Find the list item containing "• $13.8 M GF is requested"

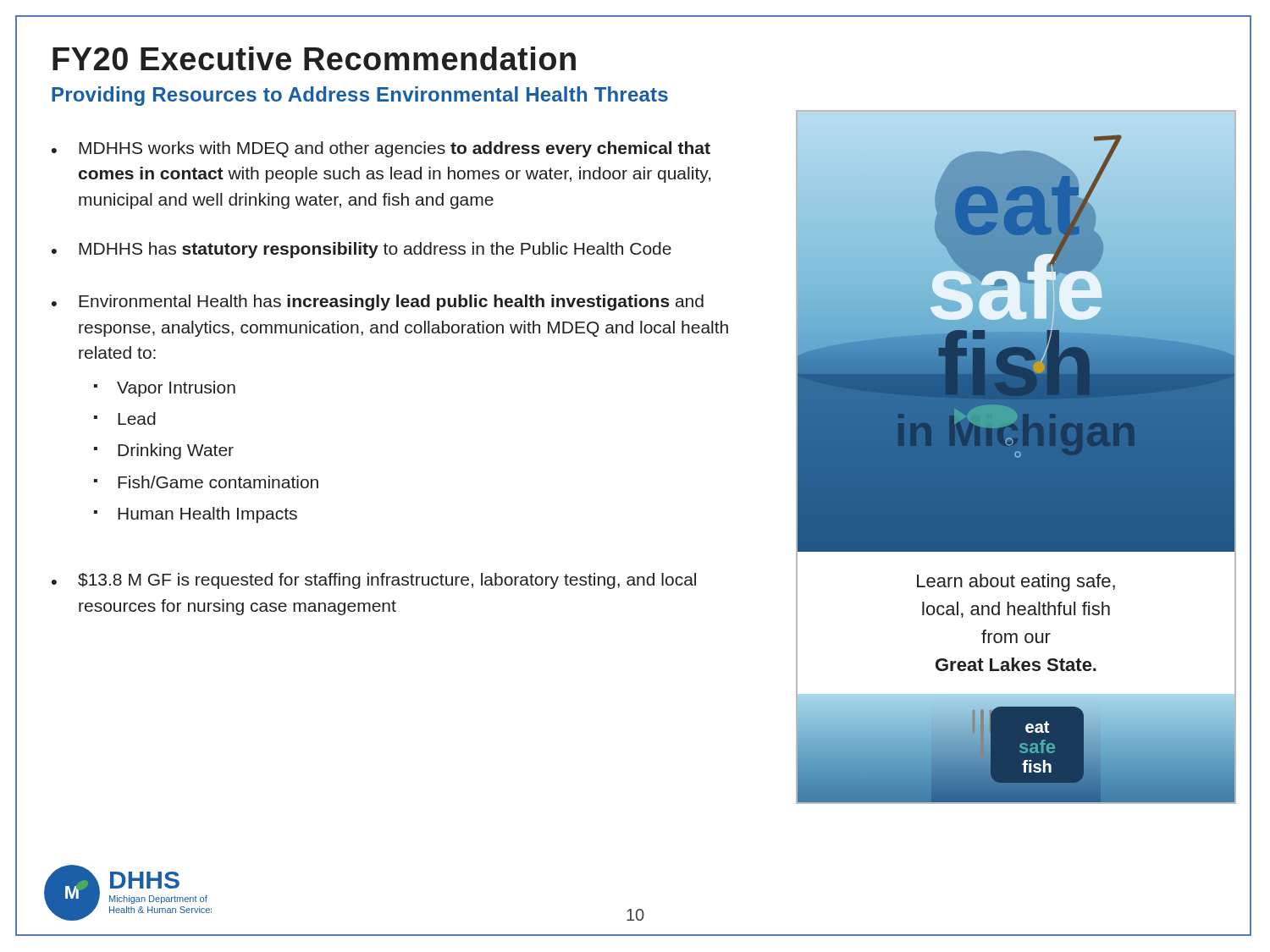point(406,593)
